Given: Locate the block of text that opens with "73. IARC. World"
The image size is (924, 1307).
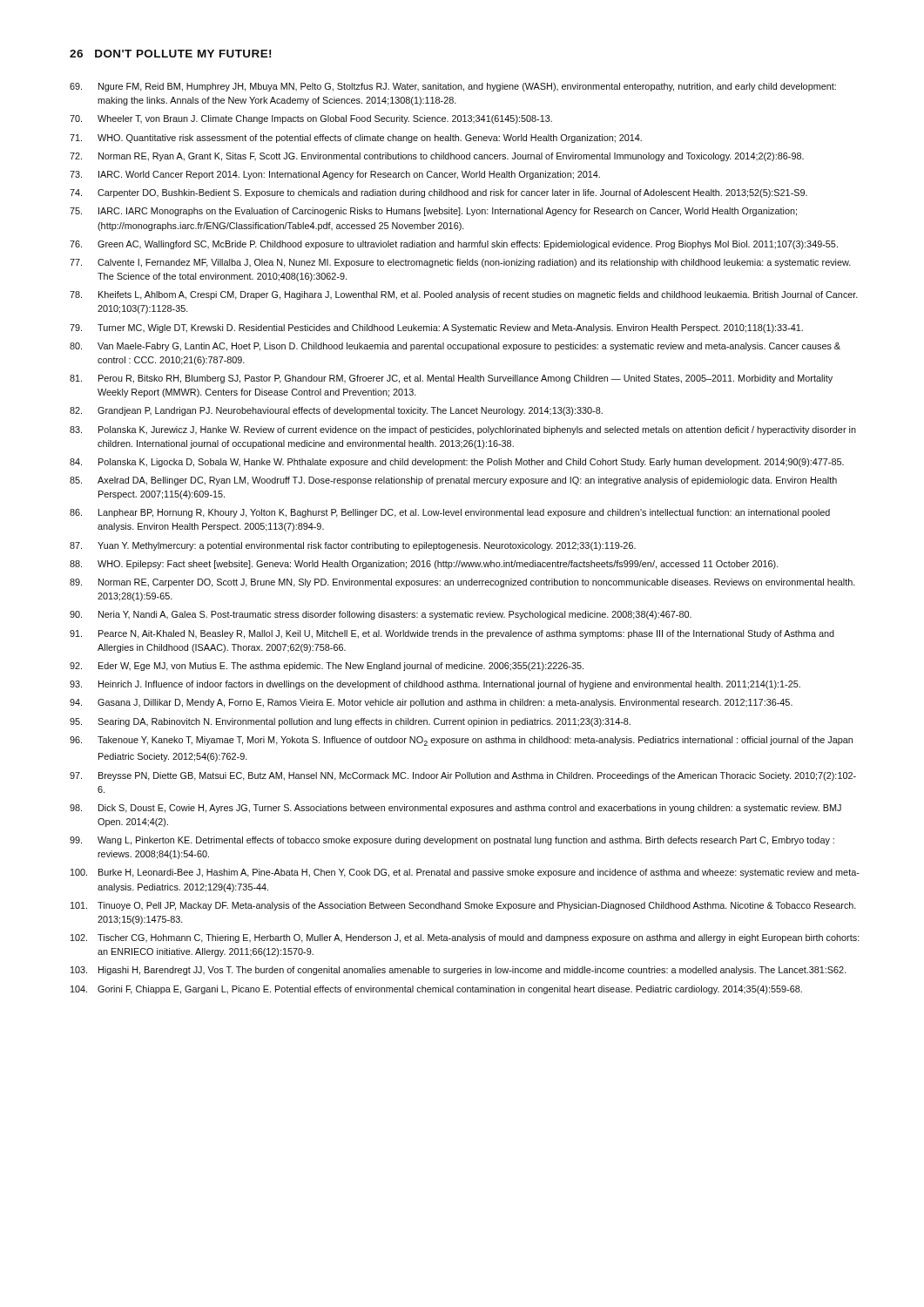Looking at the screenshot, I should (x=465, y=174).
